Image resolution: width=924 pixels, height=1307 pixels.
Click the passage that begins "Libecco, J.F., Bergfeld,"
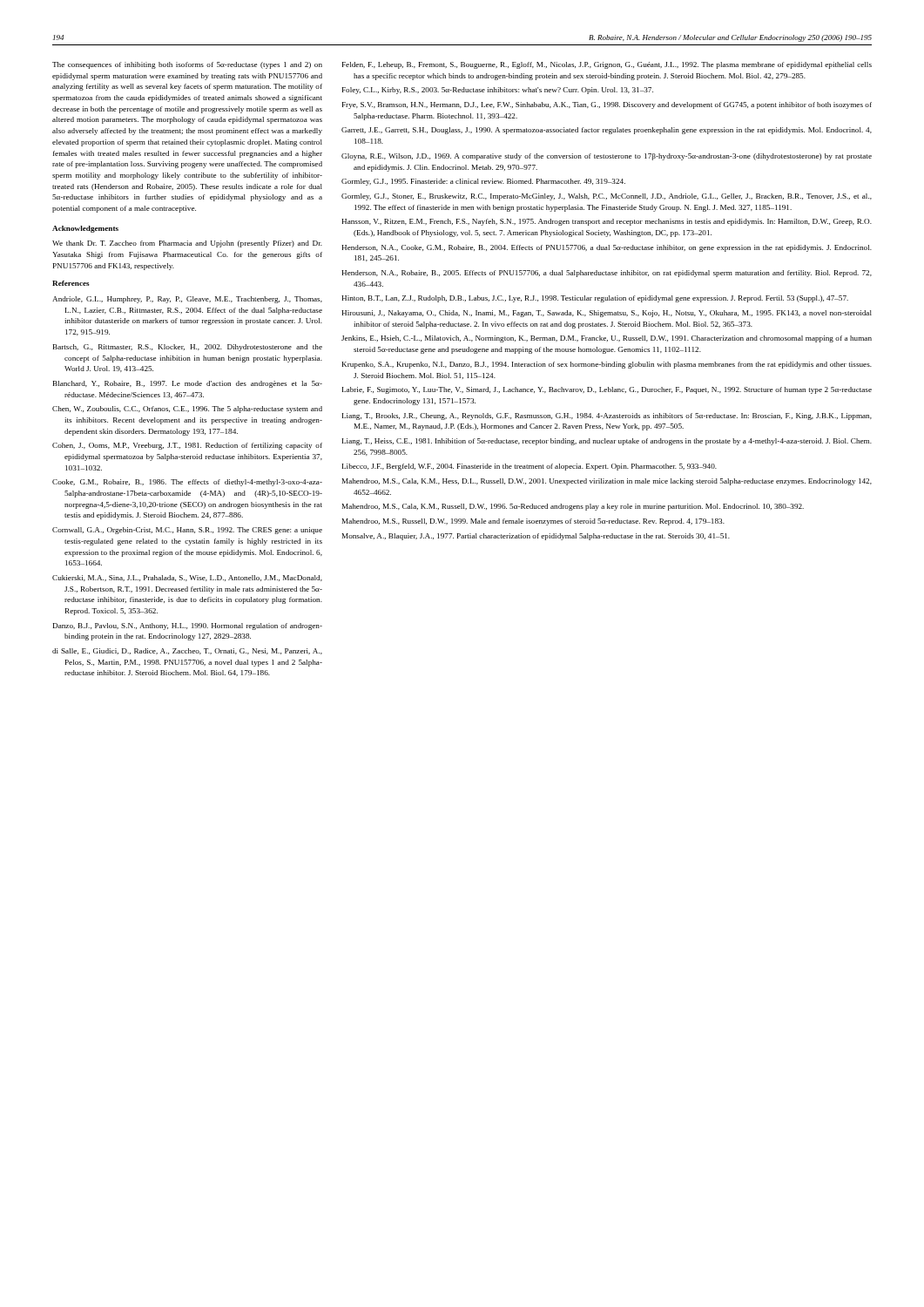tap(529, 466)
